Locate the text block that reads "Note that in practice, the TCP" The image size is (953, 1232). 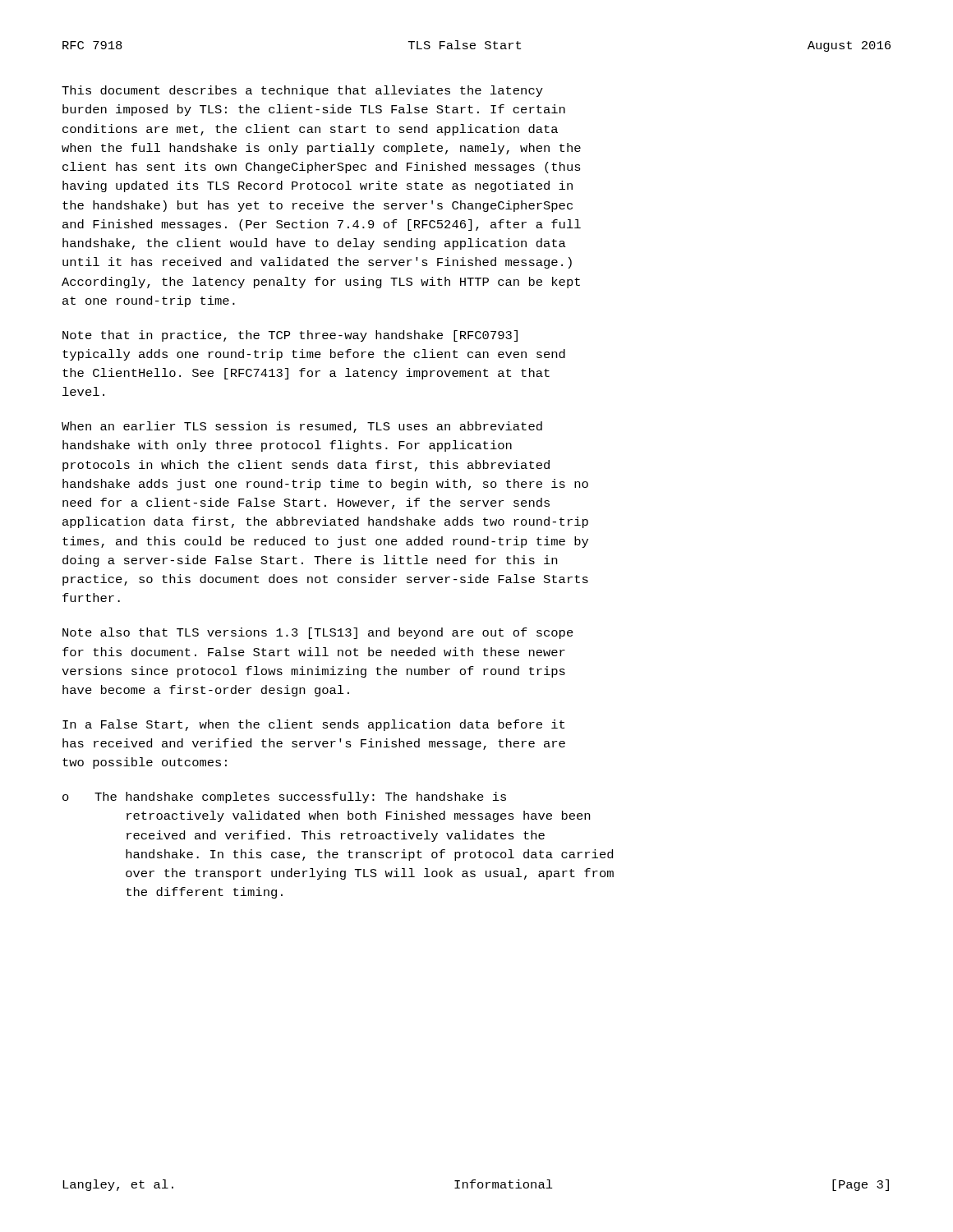(314, 364)
